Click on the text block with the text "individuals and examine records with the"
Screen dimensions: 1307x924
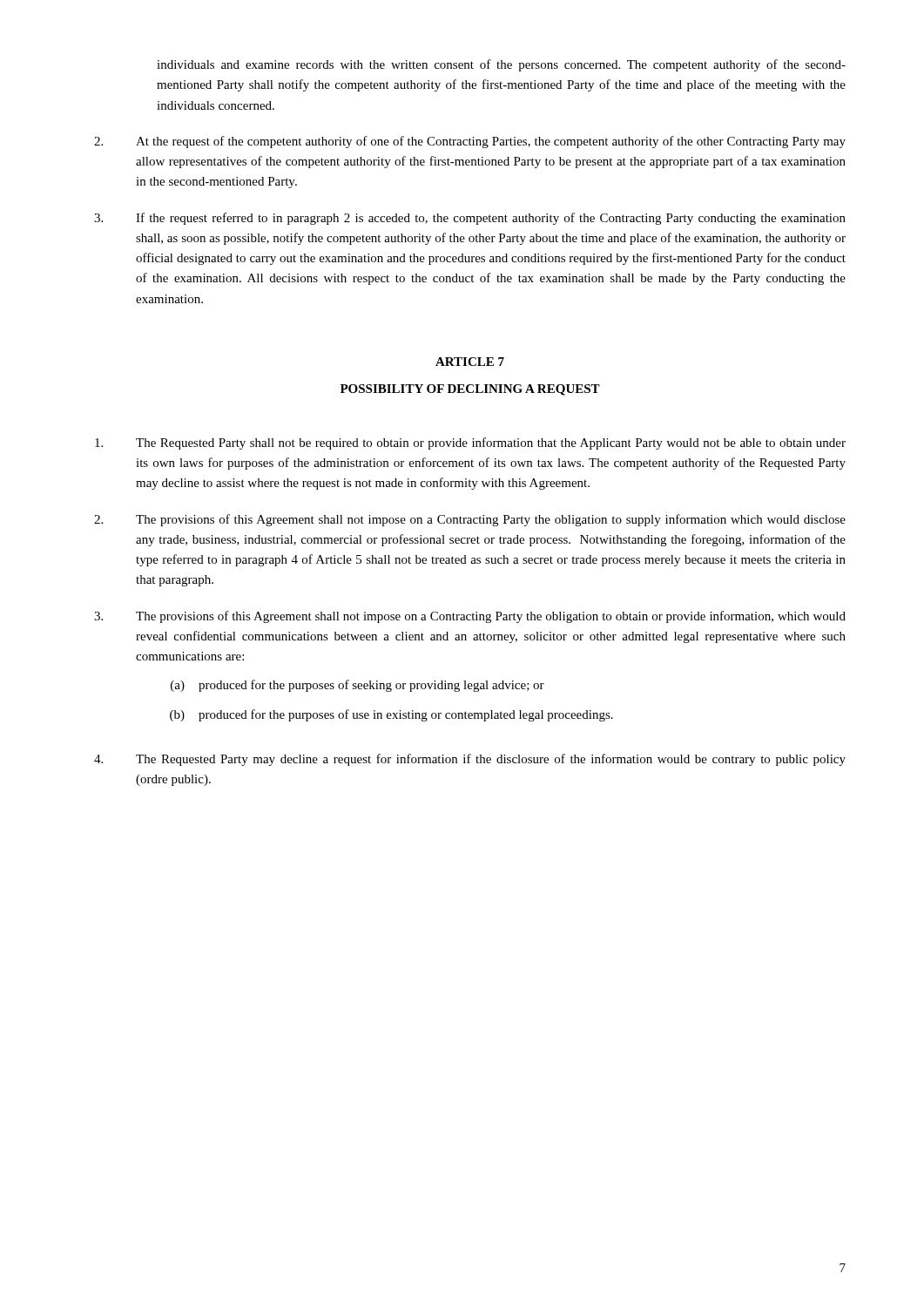(x=501, y=85)
